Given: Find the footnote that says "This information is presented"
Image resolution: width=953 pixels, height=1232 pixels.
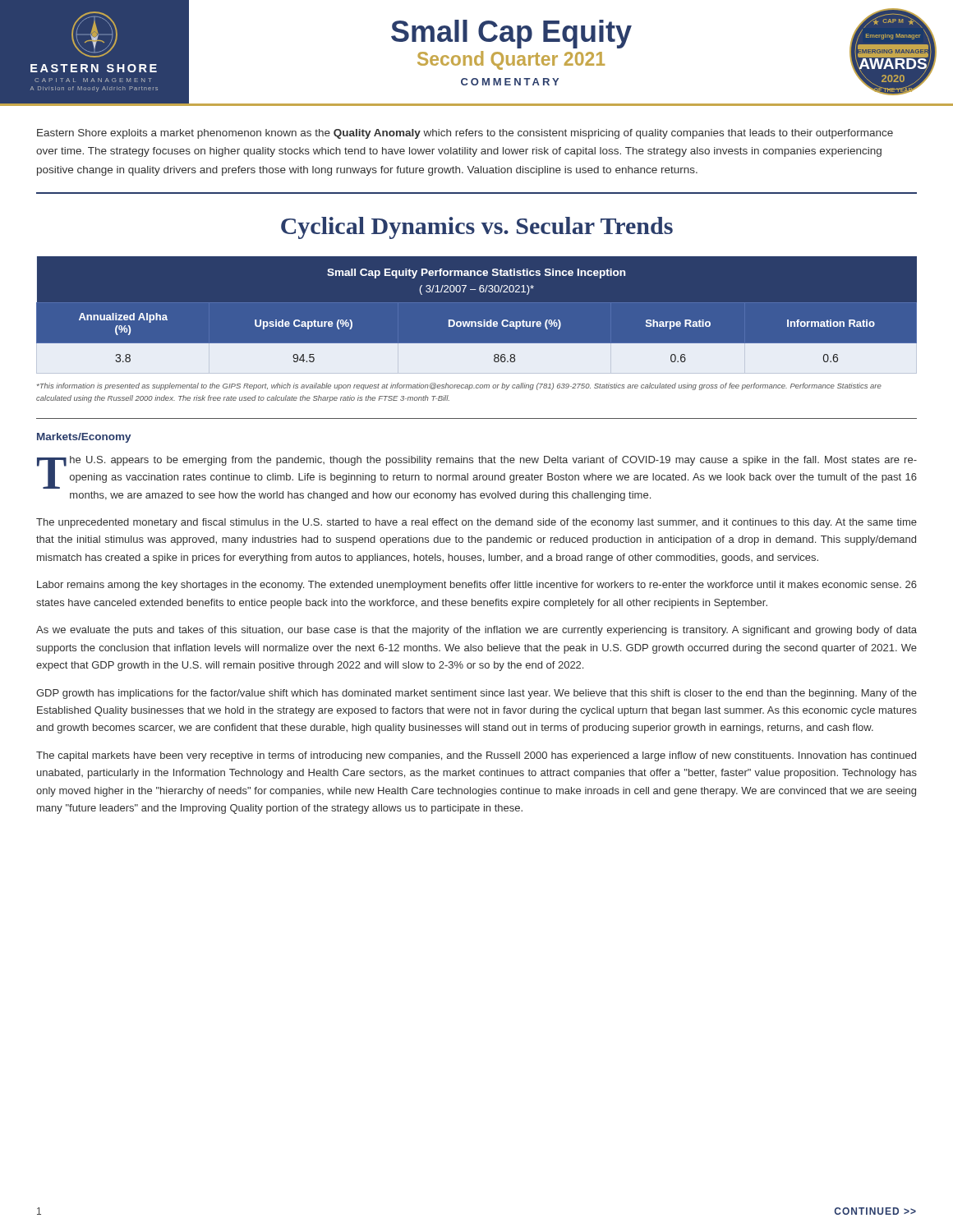Looking at the screenshot, I should click(x=459, y=392).
